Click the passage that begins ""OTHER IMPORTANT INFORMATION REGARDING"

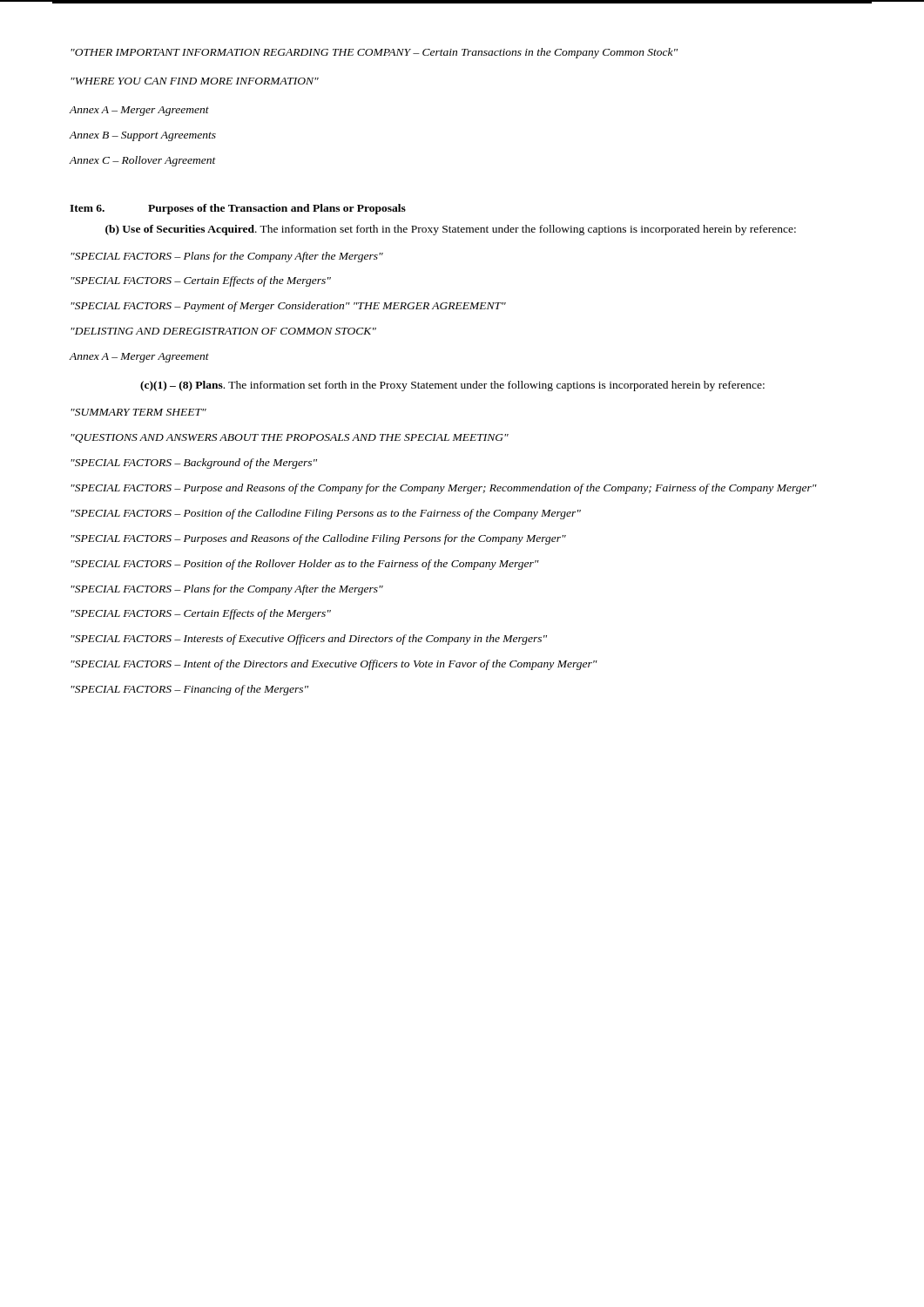click(x=374, y=52)
